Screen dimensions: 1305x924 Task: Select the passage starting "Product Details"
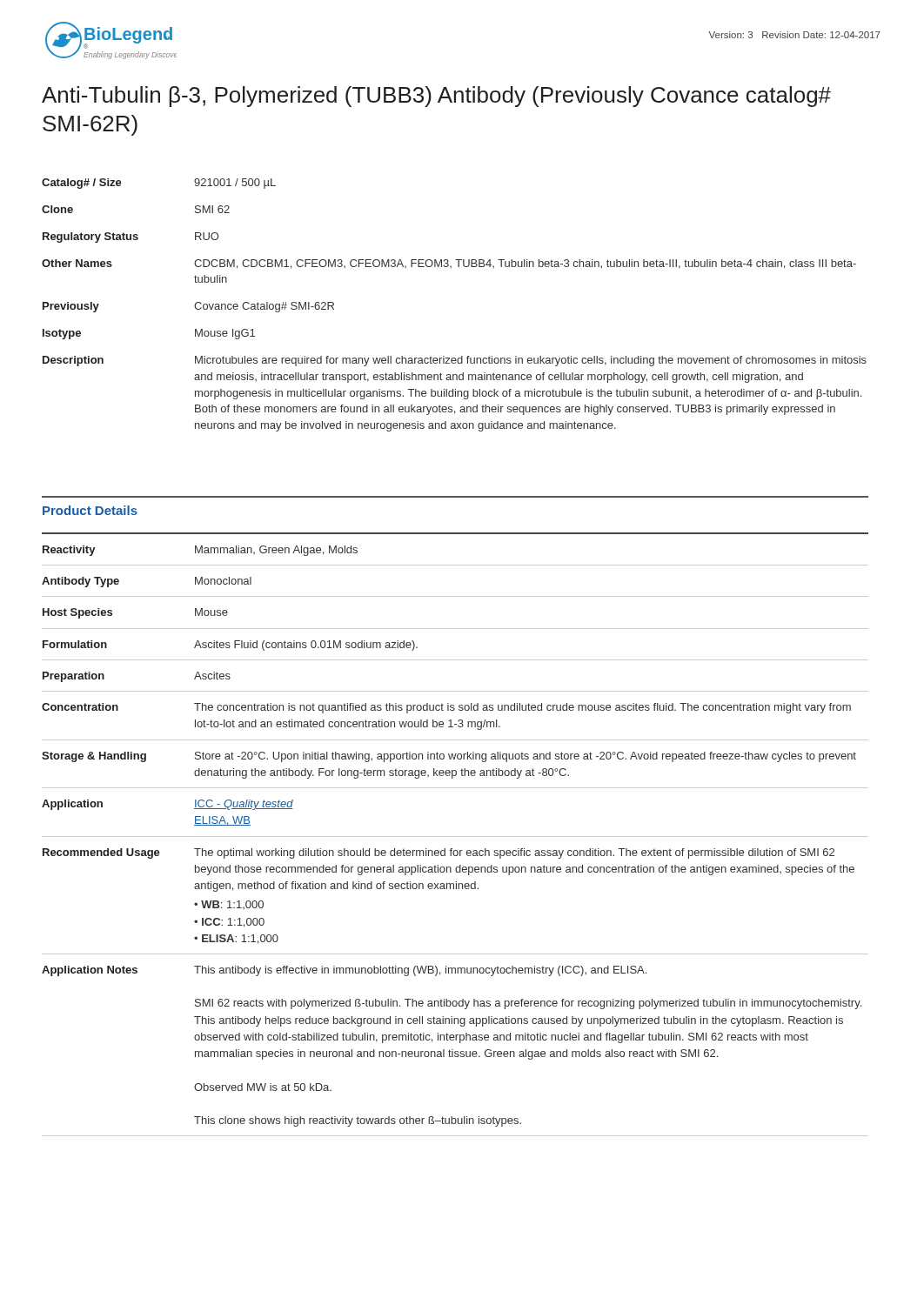tap(90, 510)
